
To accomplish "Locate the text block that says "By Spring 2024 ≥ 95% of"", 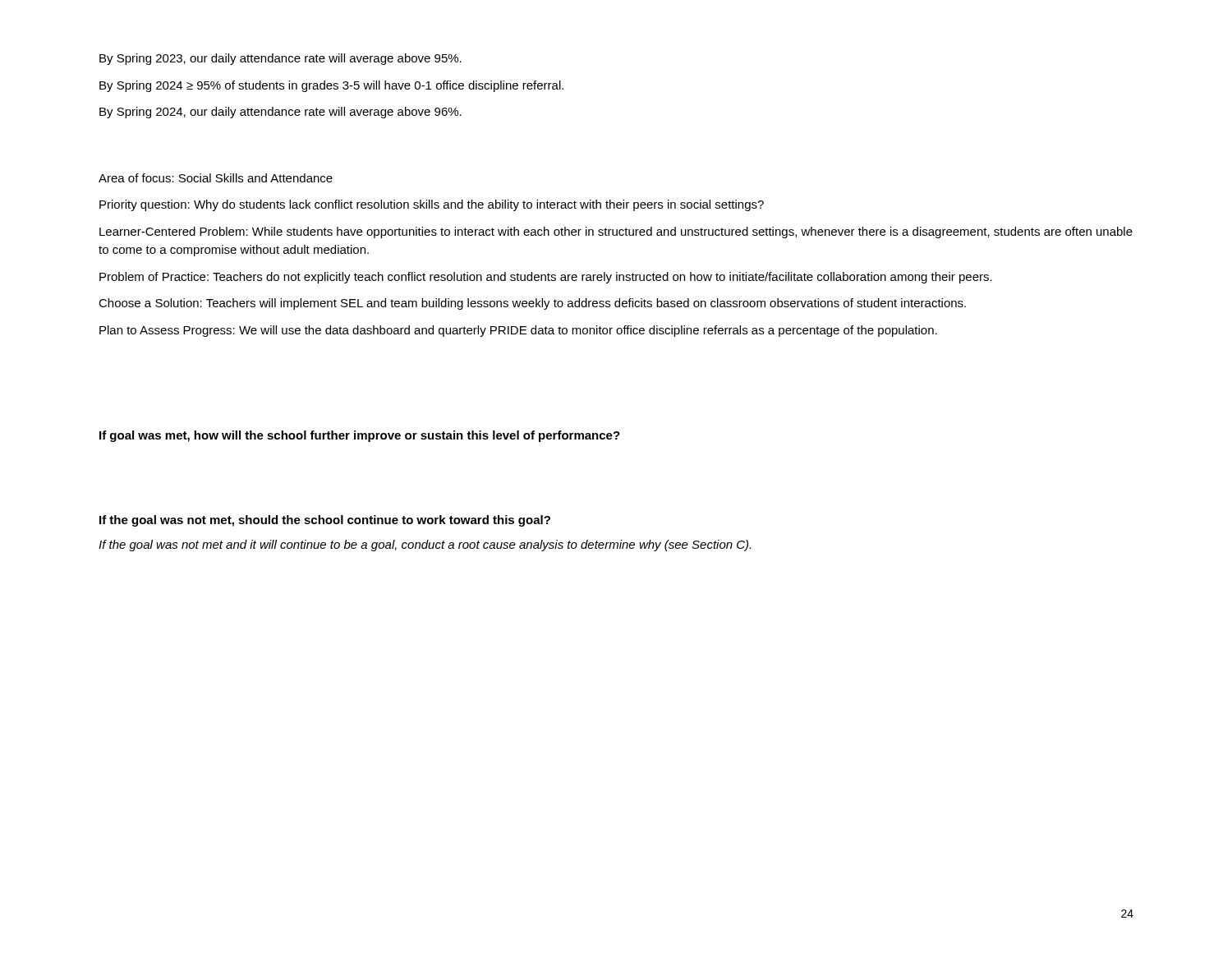I will click(332, 85).
